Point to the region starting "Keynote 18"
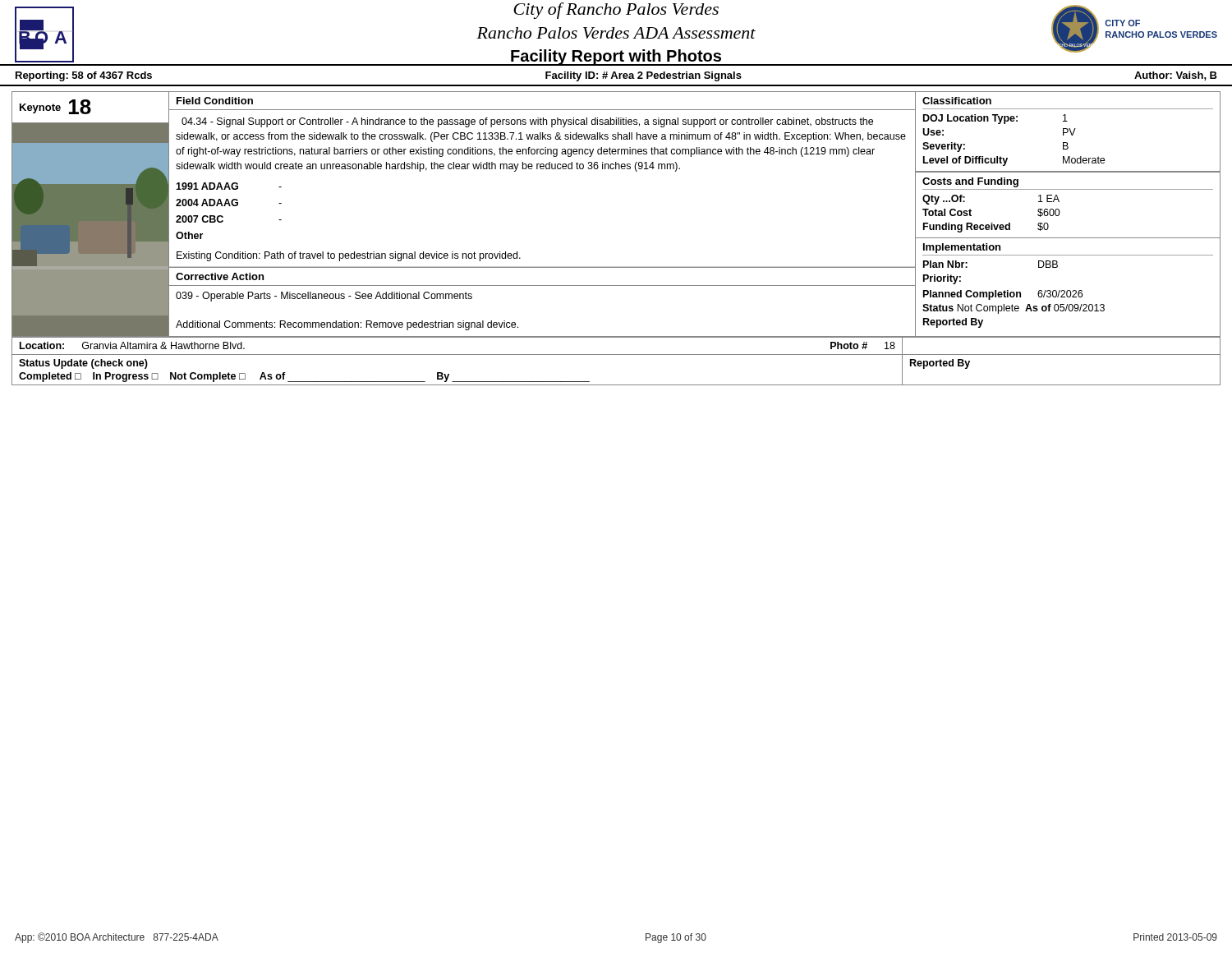Image resolution: width=1232 pixels, height=953 pixels. (x=55, y=107)
